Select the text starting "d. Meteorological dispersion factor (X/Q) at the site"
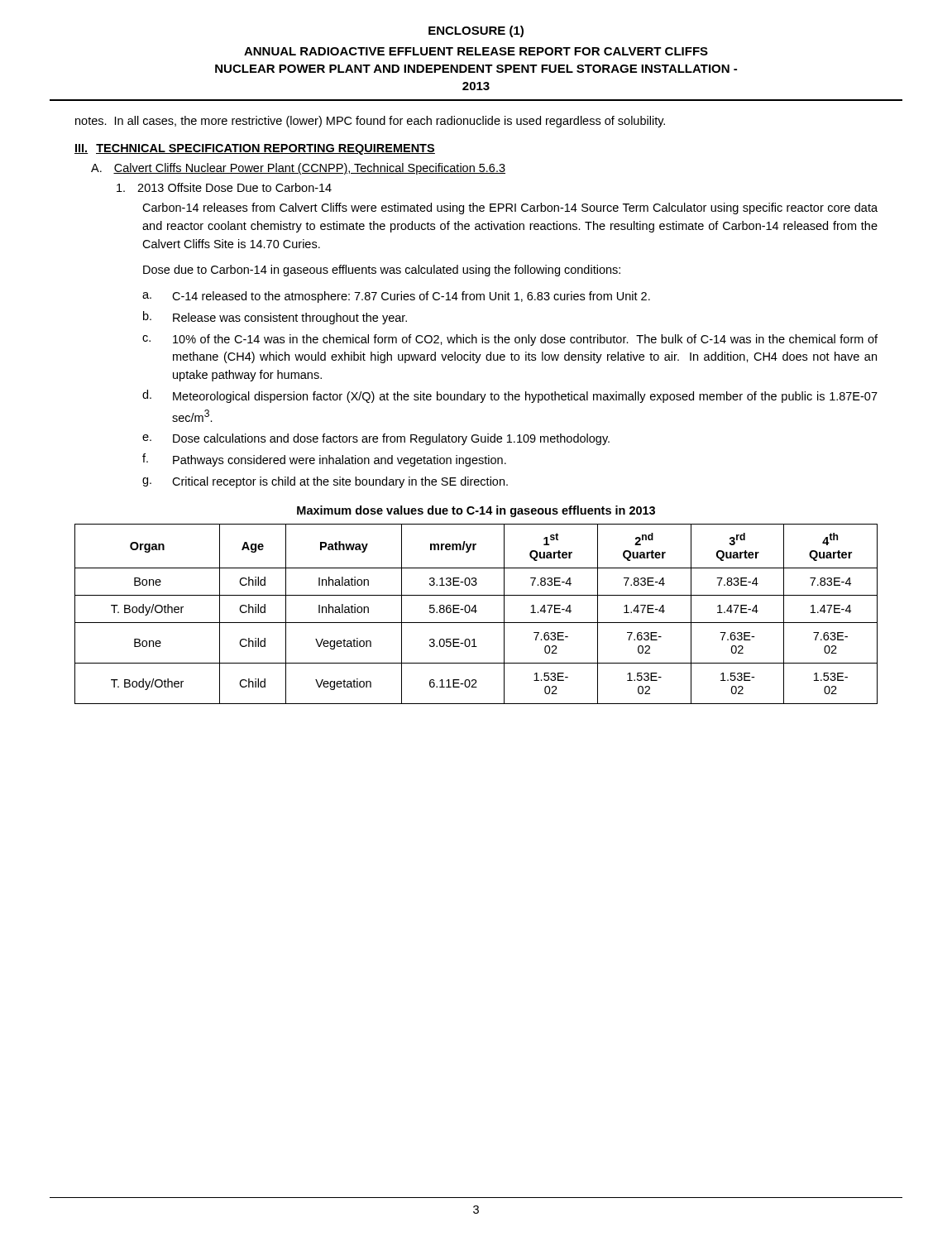The image size is (952, 1241). (x=510, y=407)
